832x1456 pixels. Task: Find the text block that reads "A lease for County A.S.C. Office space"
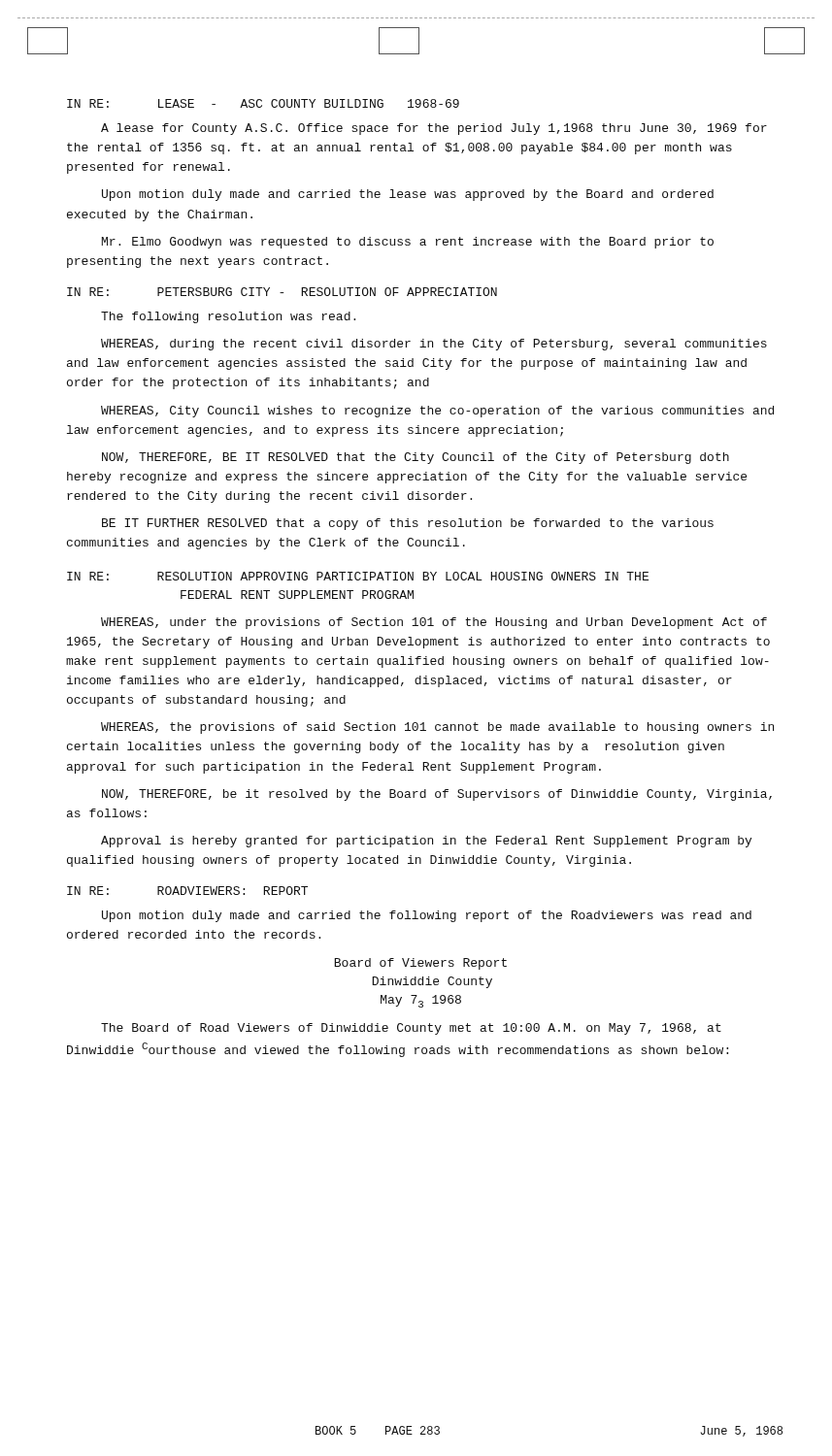coord(421,196)
